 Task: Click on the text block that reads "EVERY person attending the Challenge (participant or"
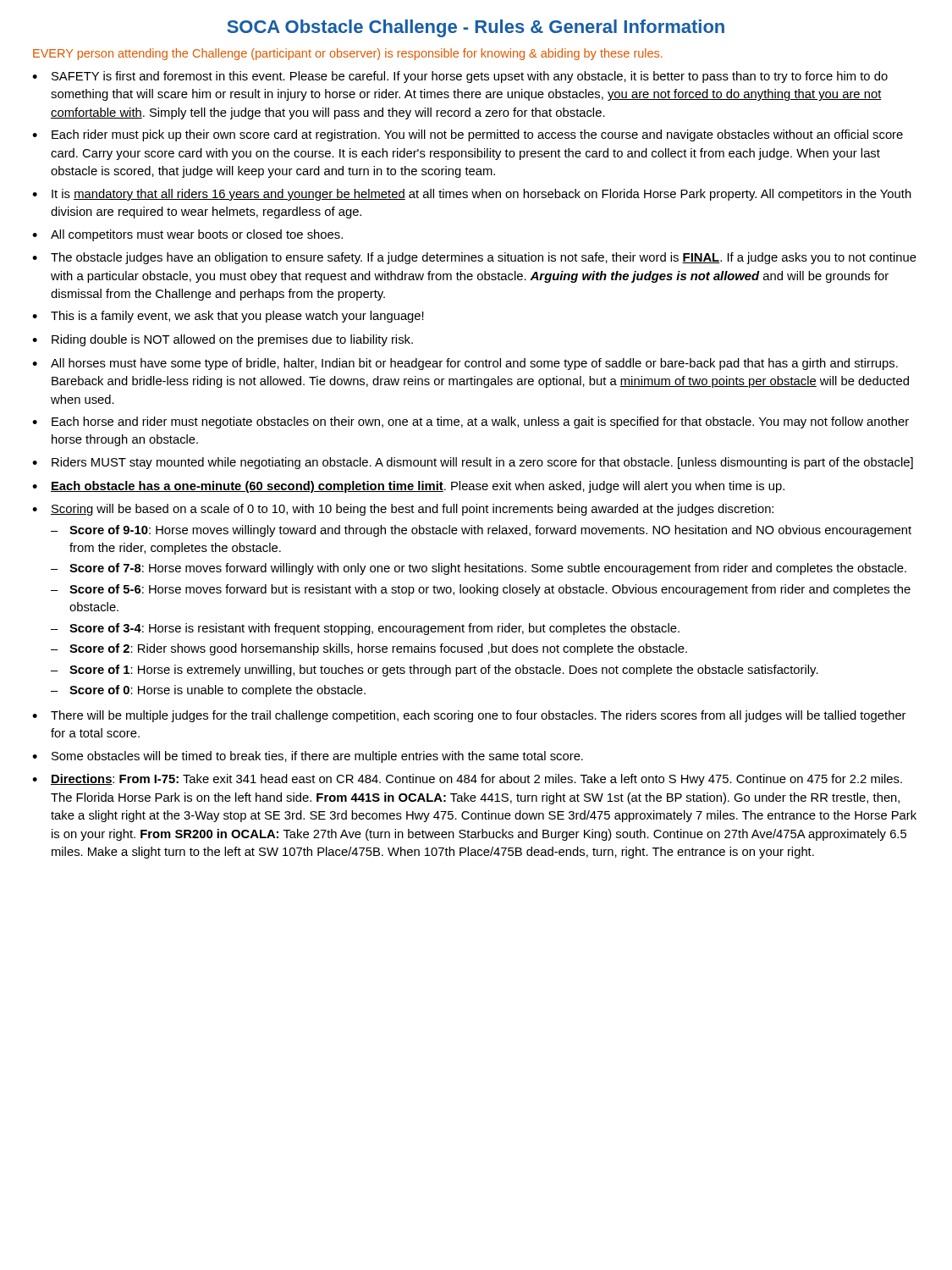pyautogui.click(x=348, y=53)
